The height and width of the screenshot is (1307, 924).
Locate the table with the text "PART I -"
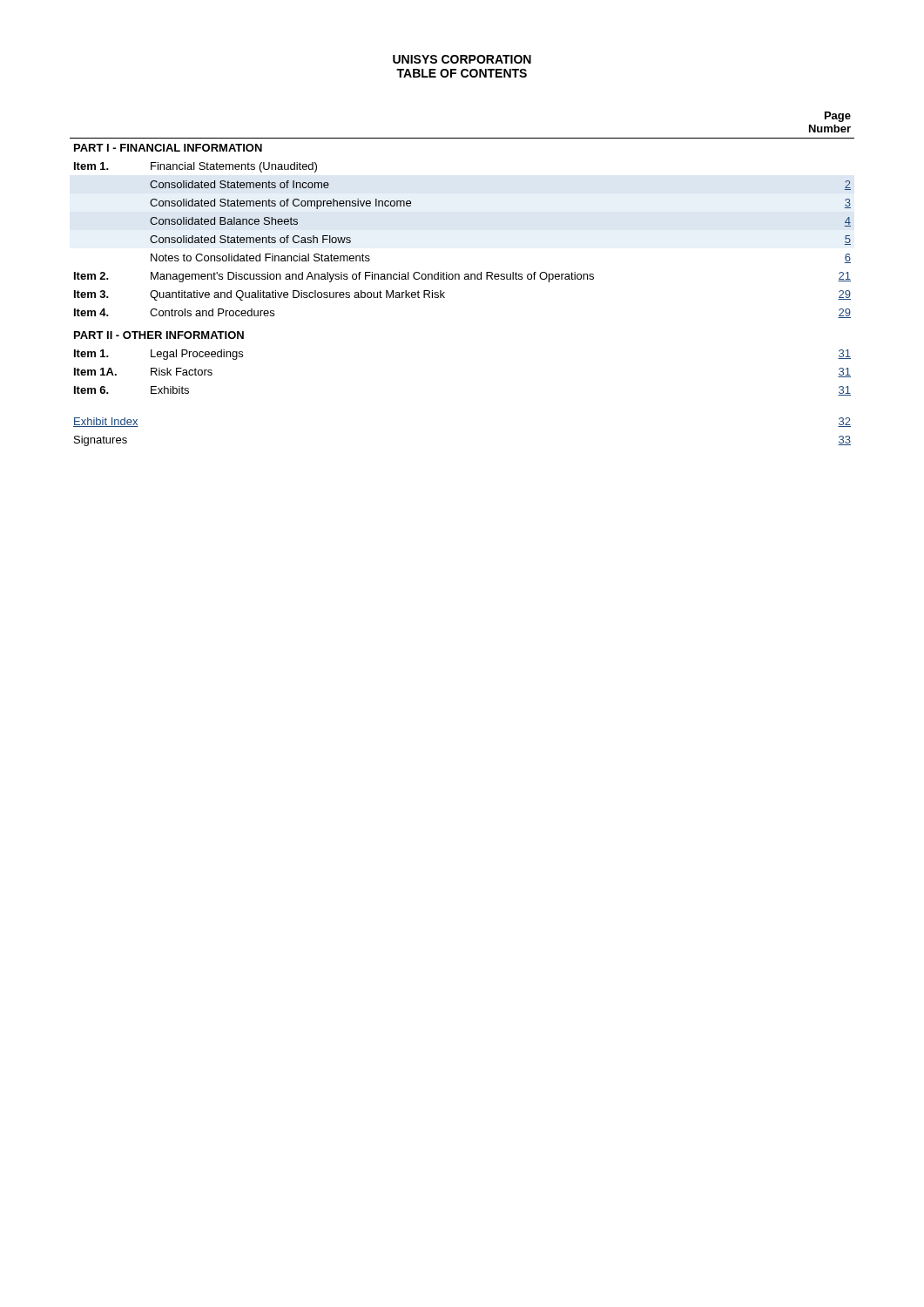[x=462, y=277]
